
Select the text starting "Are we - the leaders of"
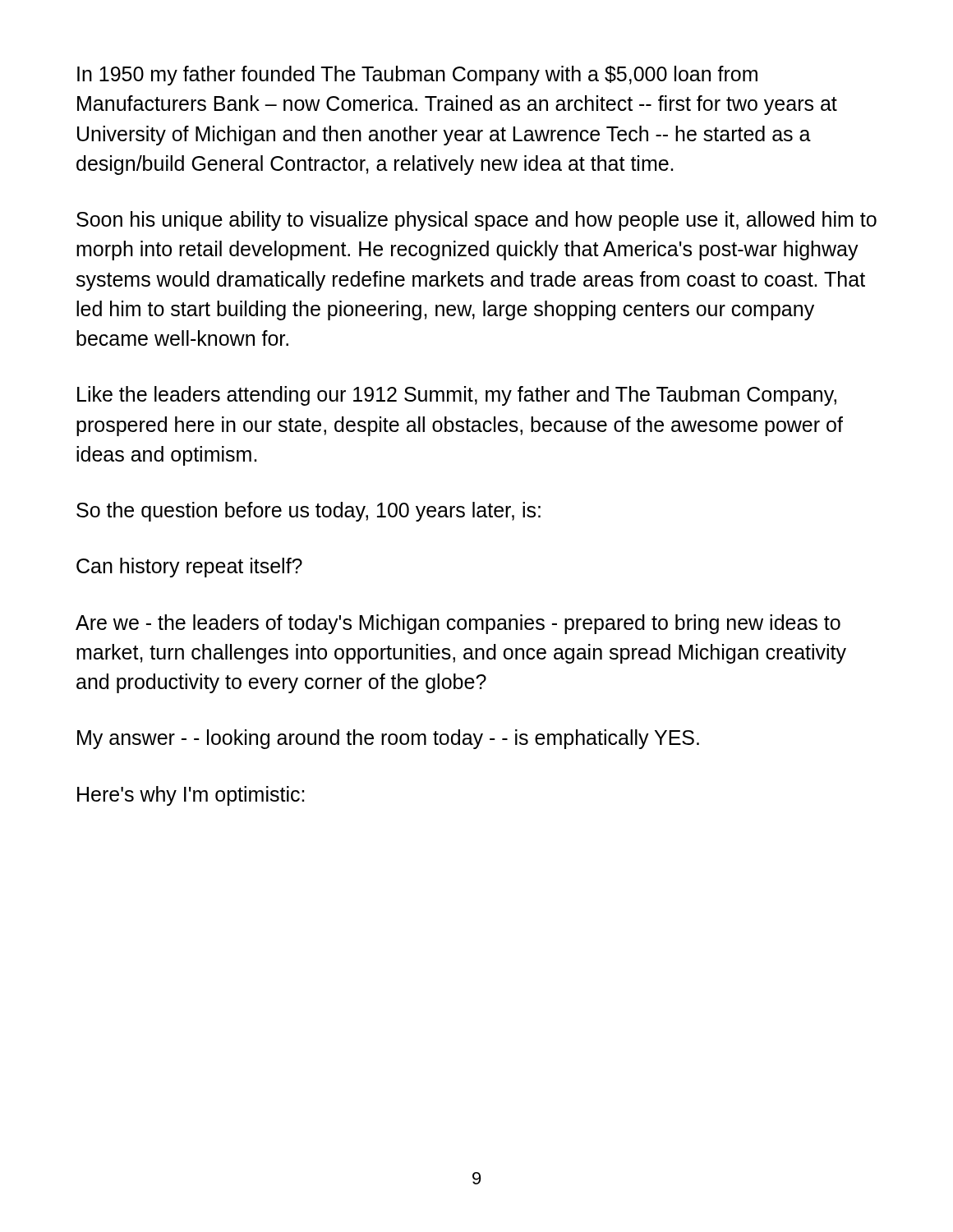[x=461, y=652]
